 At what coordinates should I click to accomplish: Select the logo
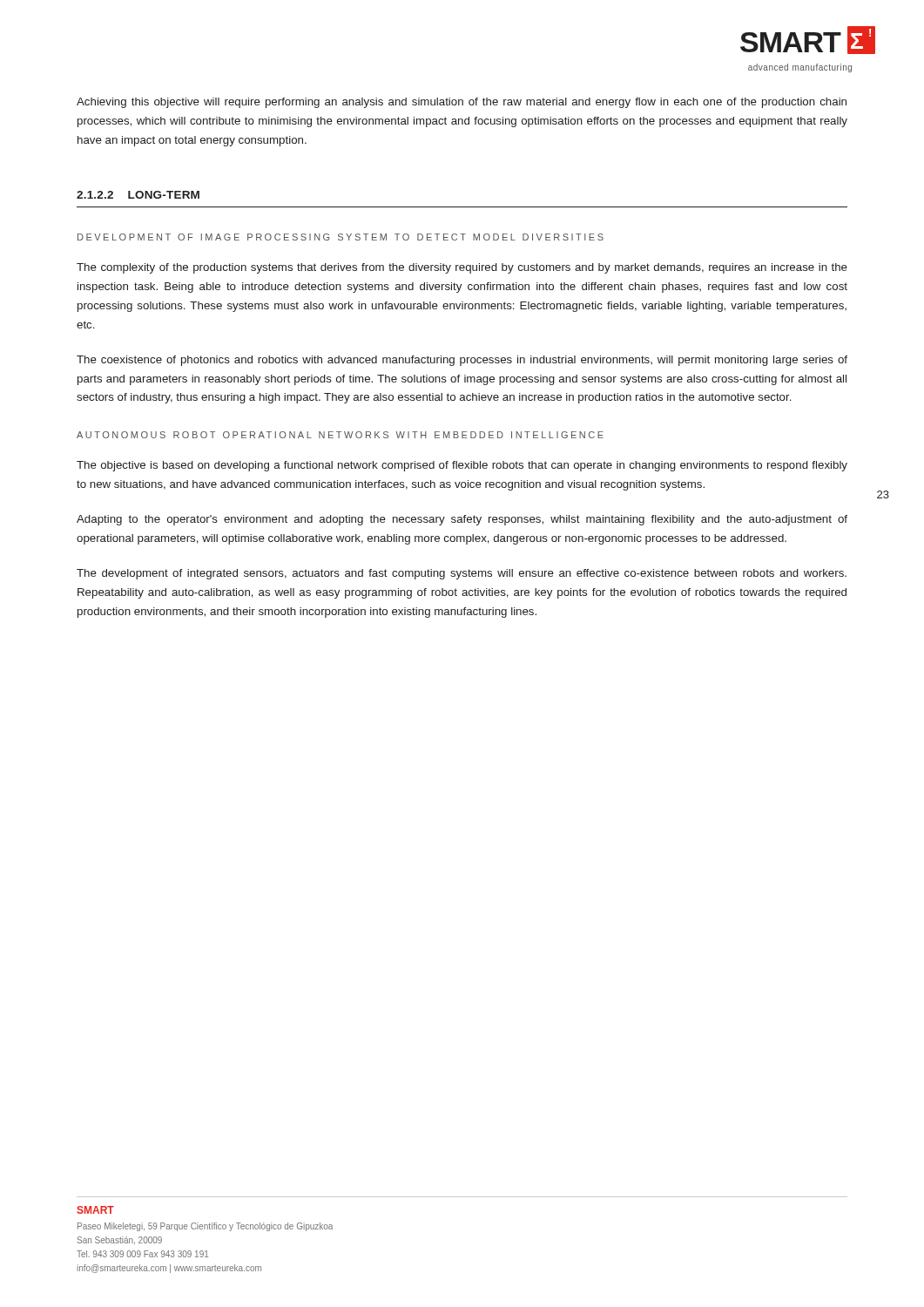coord(800,48)
